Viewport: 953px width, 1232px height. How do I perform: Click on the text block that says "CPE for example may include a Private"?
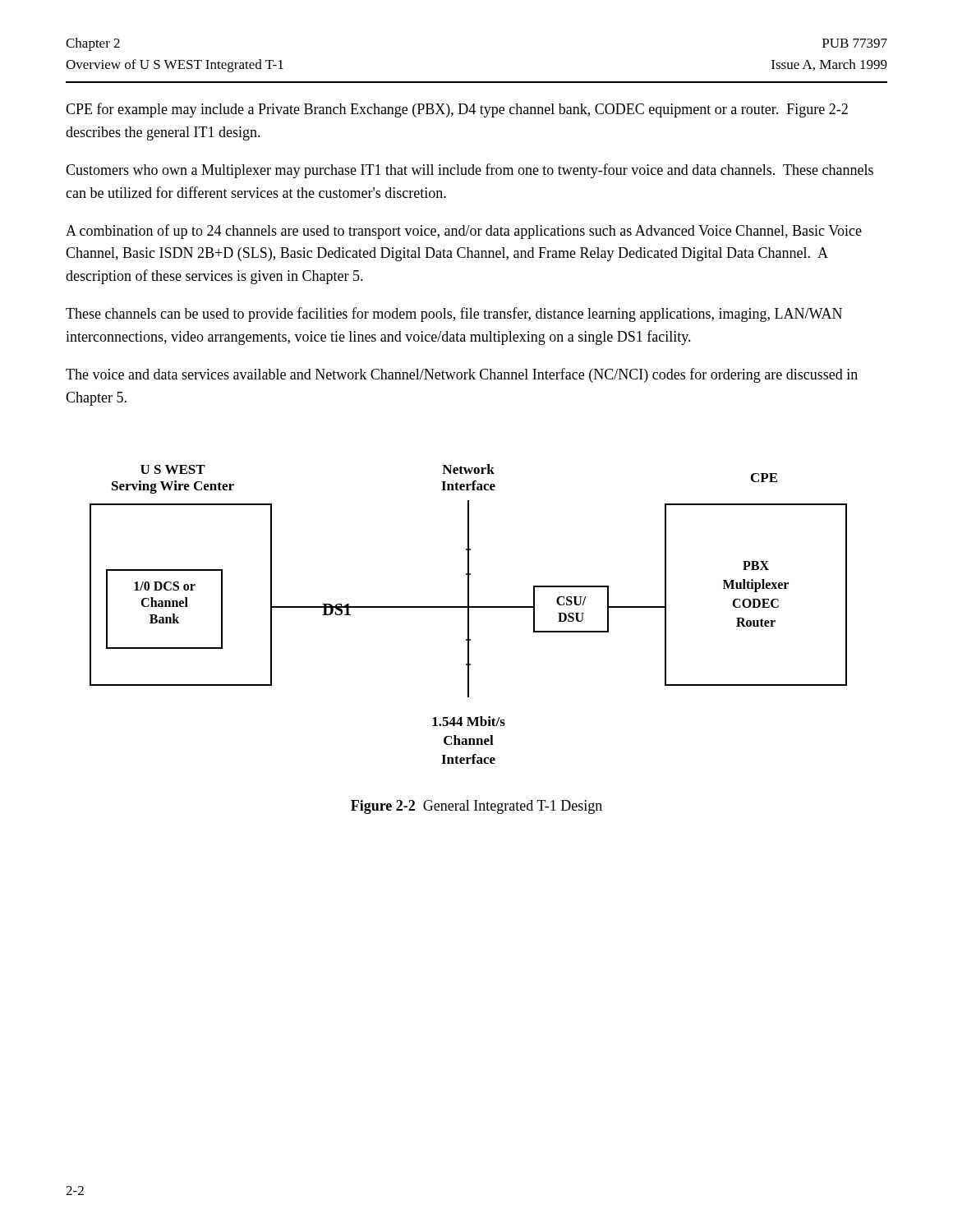click(457, 121)
